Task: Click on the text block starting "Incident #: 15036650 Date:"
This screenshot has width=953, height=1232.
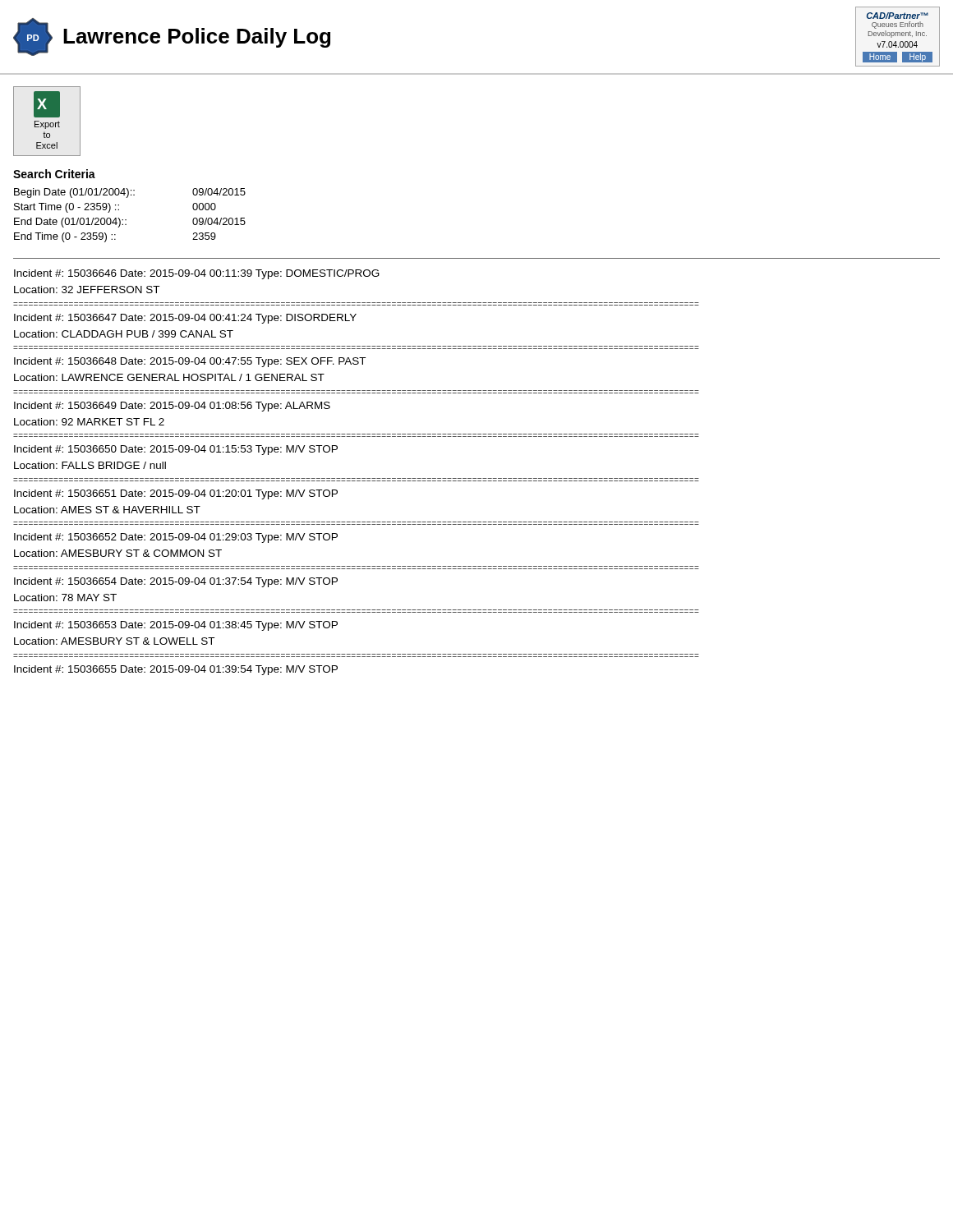Action: (176, 450)
